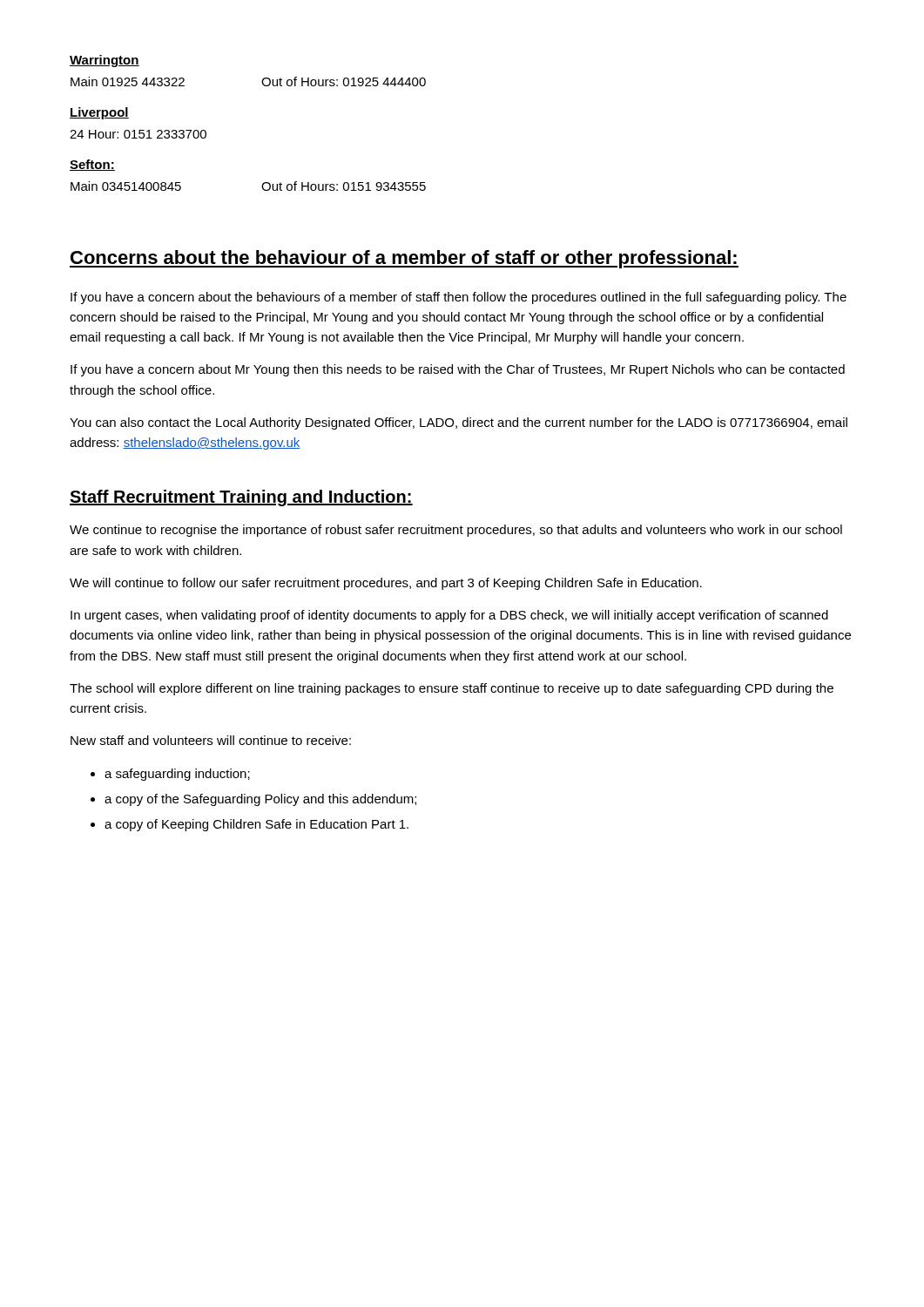This screenshot has width=924, height=1307.
Task: Find the block on this page that starts "You can also contact"
Action: coord(462,432)
